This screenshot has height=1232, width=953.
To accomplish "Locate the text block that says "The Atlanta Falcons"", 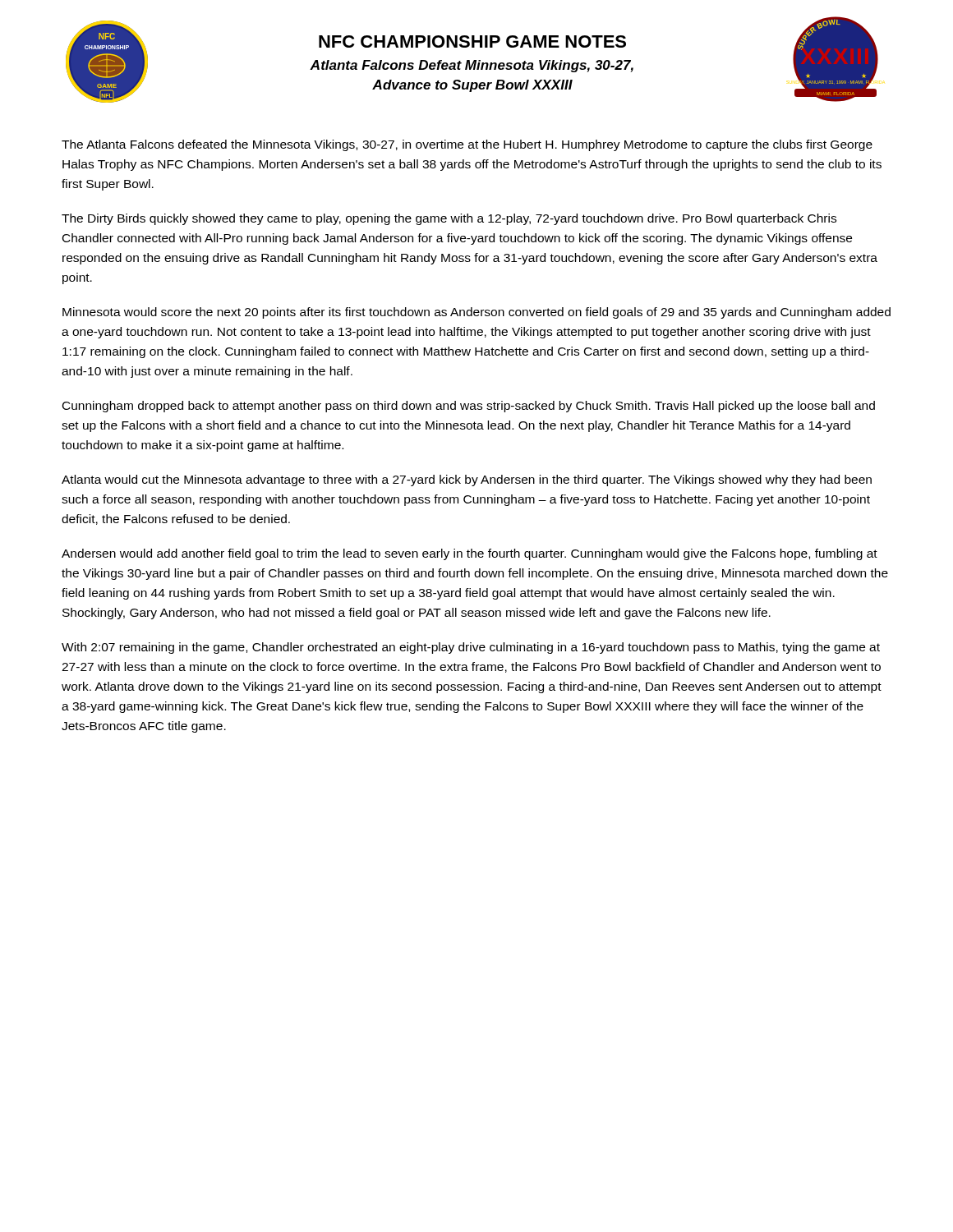I will (x=472, y=164).
